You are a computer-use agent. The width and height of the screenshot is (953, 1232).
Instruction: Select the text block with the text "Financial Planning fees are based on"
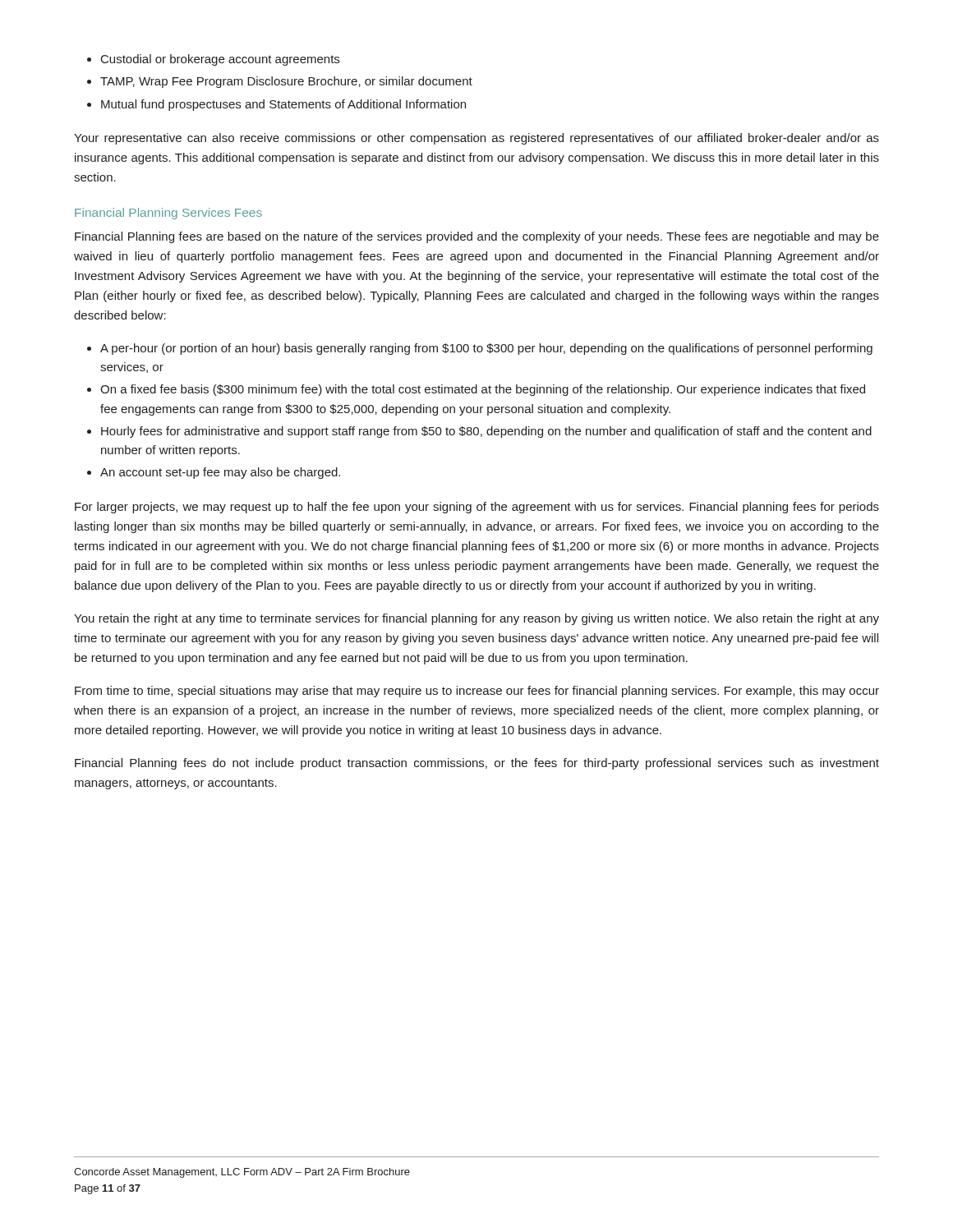476,275
